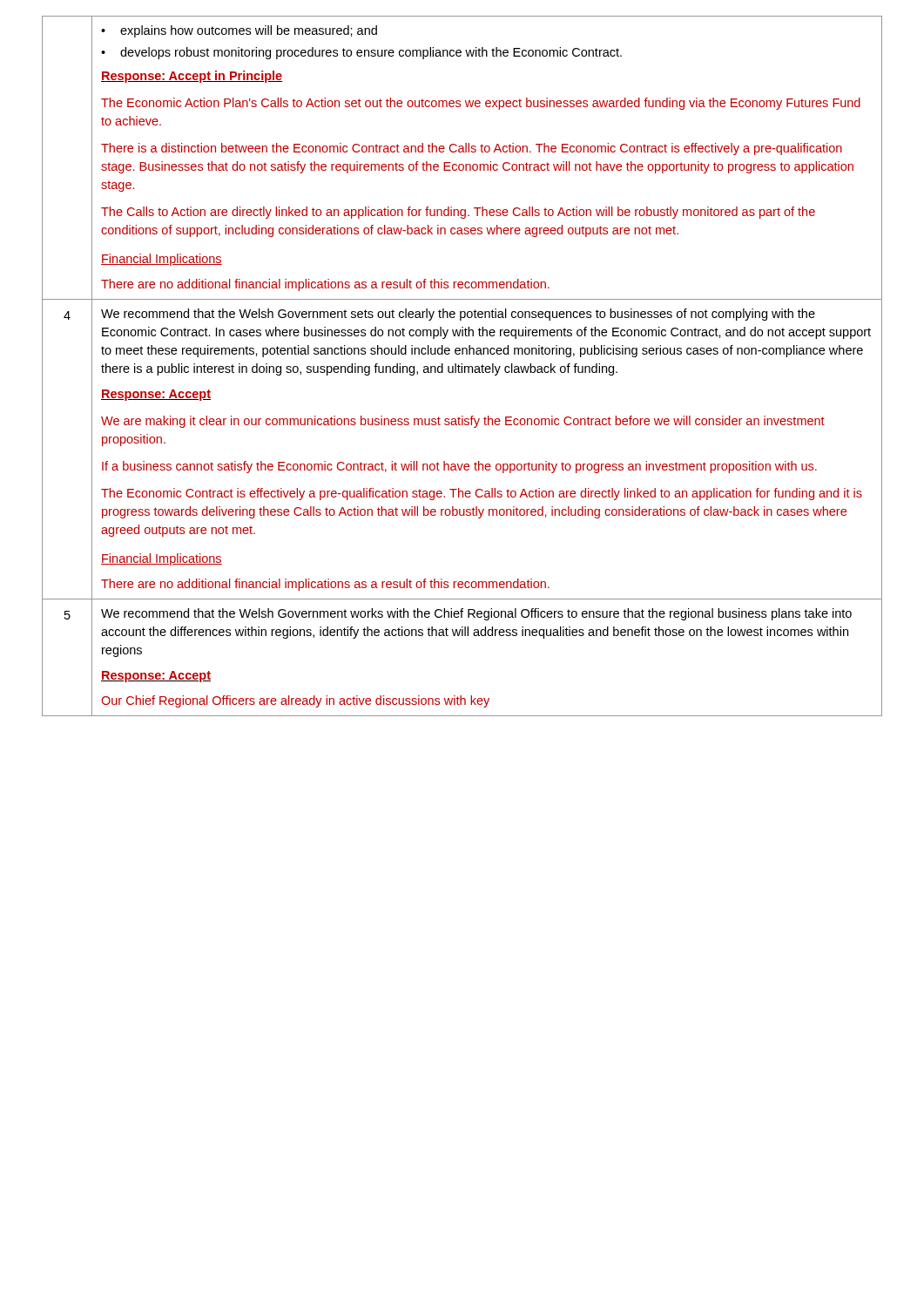Find the section header that says "Response: Accept in Principle"
Image resolution: width=924 pixels, height=1307 pixels.
point(192,76)
